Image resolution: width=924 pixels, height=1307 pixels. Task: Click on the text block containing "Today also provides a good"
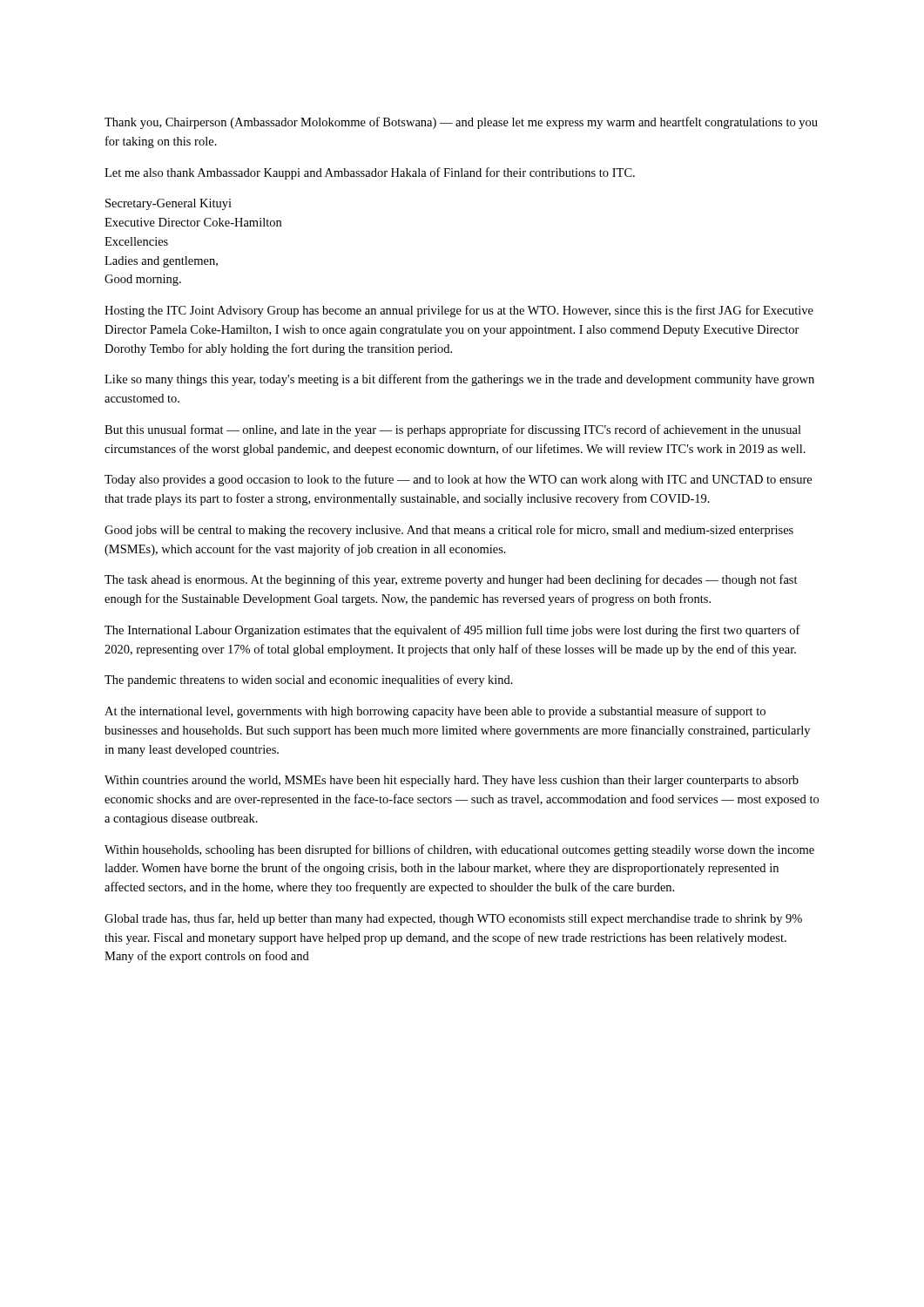pyautogui.click(x=458, y=489)
